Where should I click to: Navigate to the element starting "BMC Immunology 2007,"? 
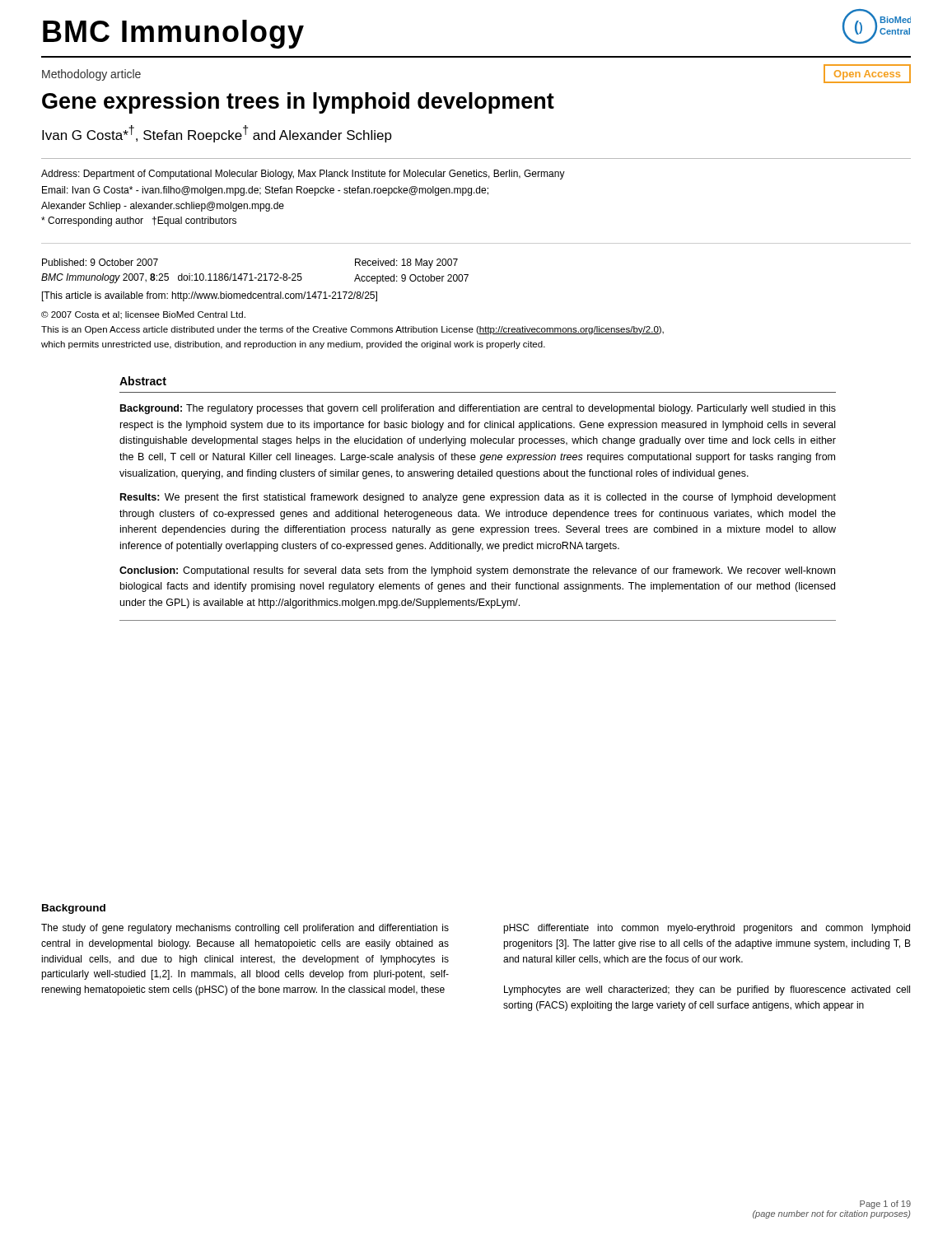click(172, 277)
